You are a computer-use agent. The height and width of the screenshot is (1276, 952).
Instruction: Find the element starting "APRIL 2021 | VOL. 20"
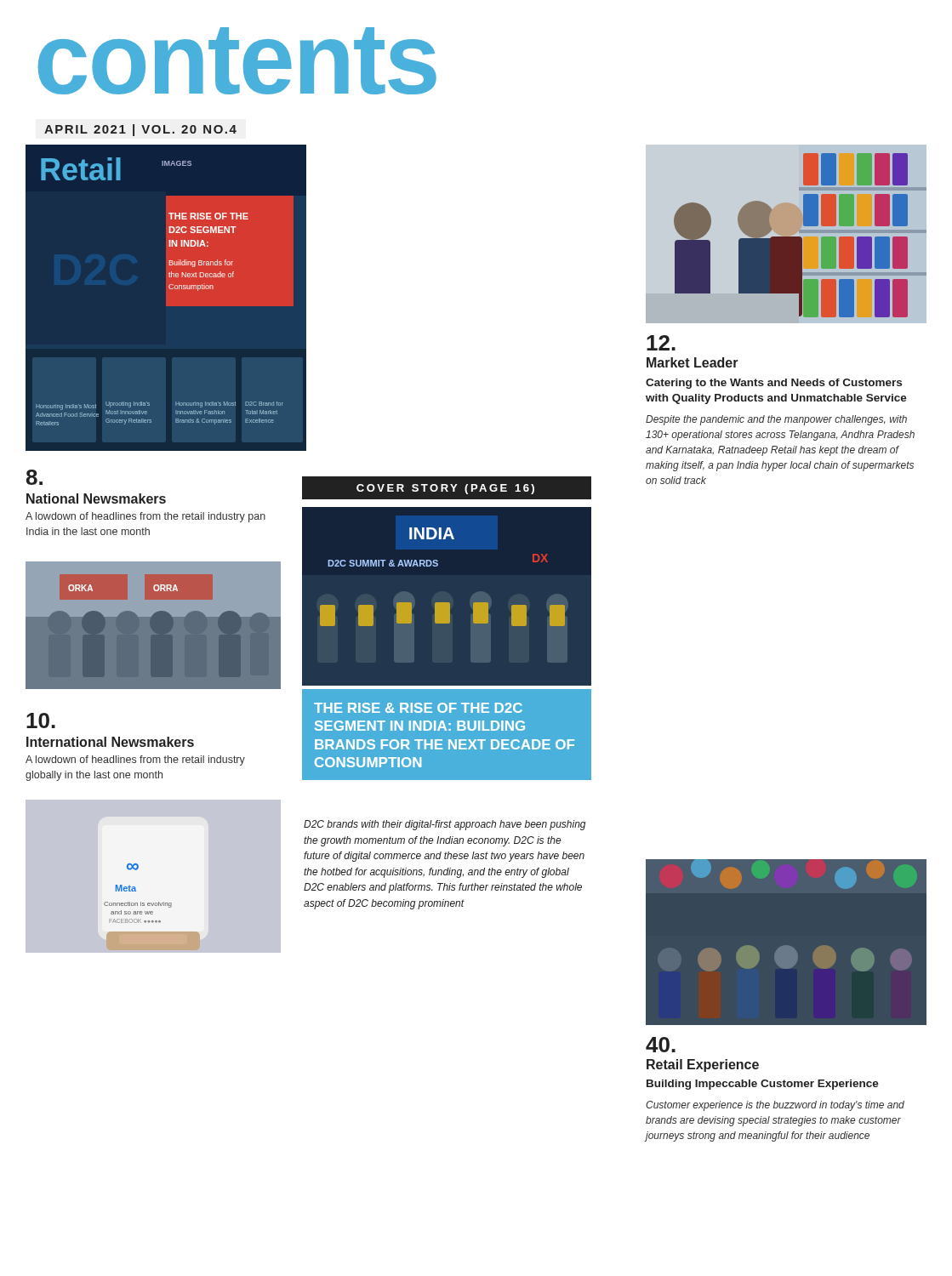coord(141,129)
